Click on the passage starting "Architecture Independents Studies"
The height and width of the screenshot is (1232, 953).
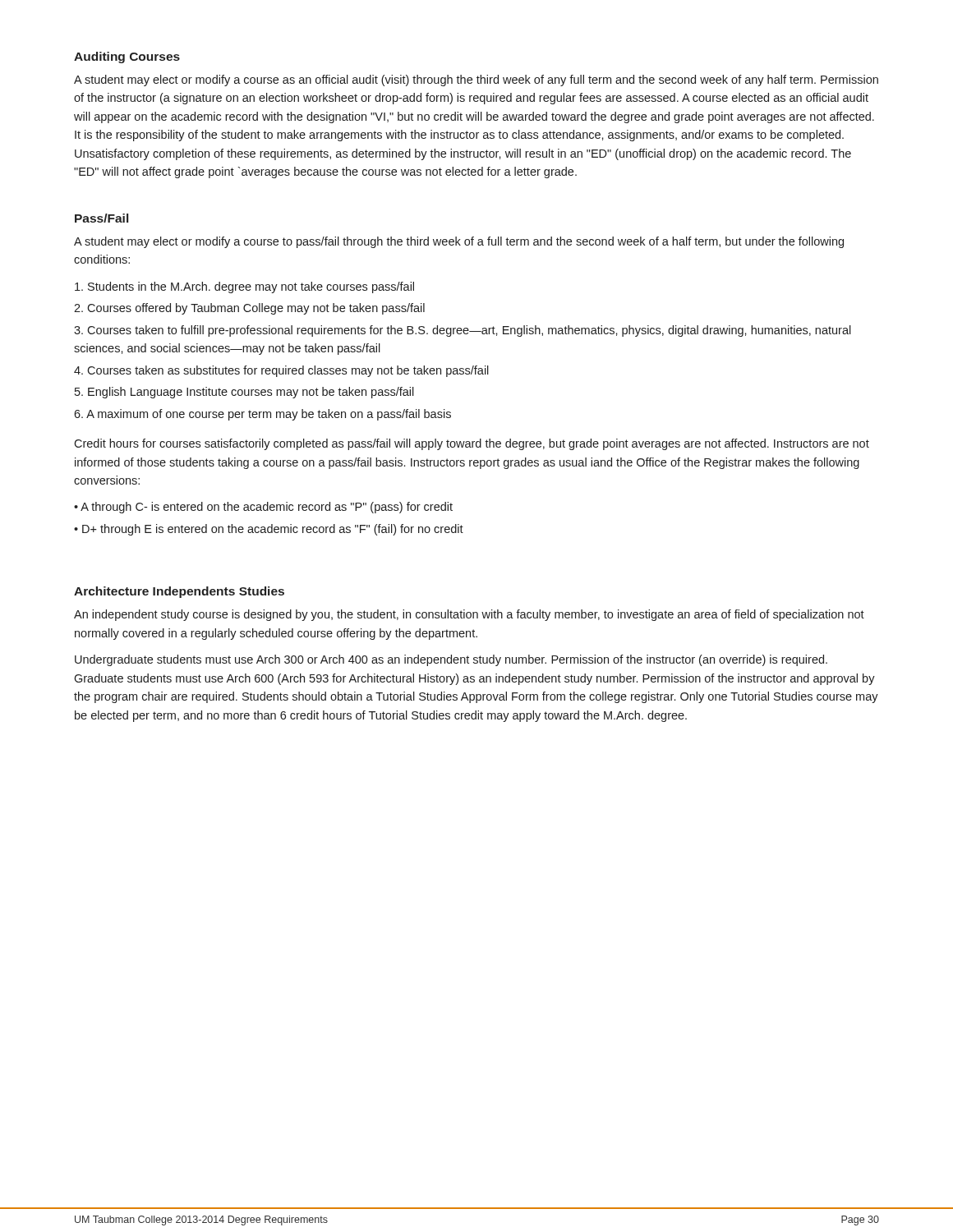click(x=179, y=591)
